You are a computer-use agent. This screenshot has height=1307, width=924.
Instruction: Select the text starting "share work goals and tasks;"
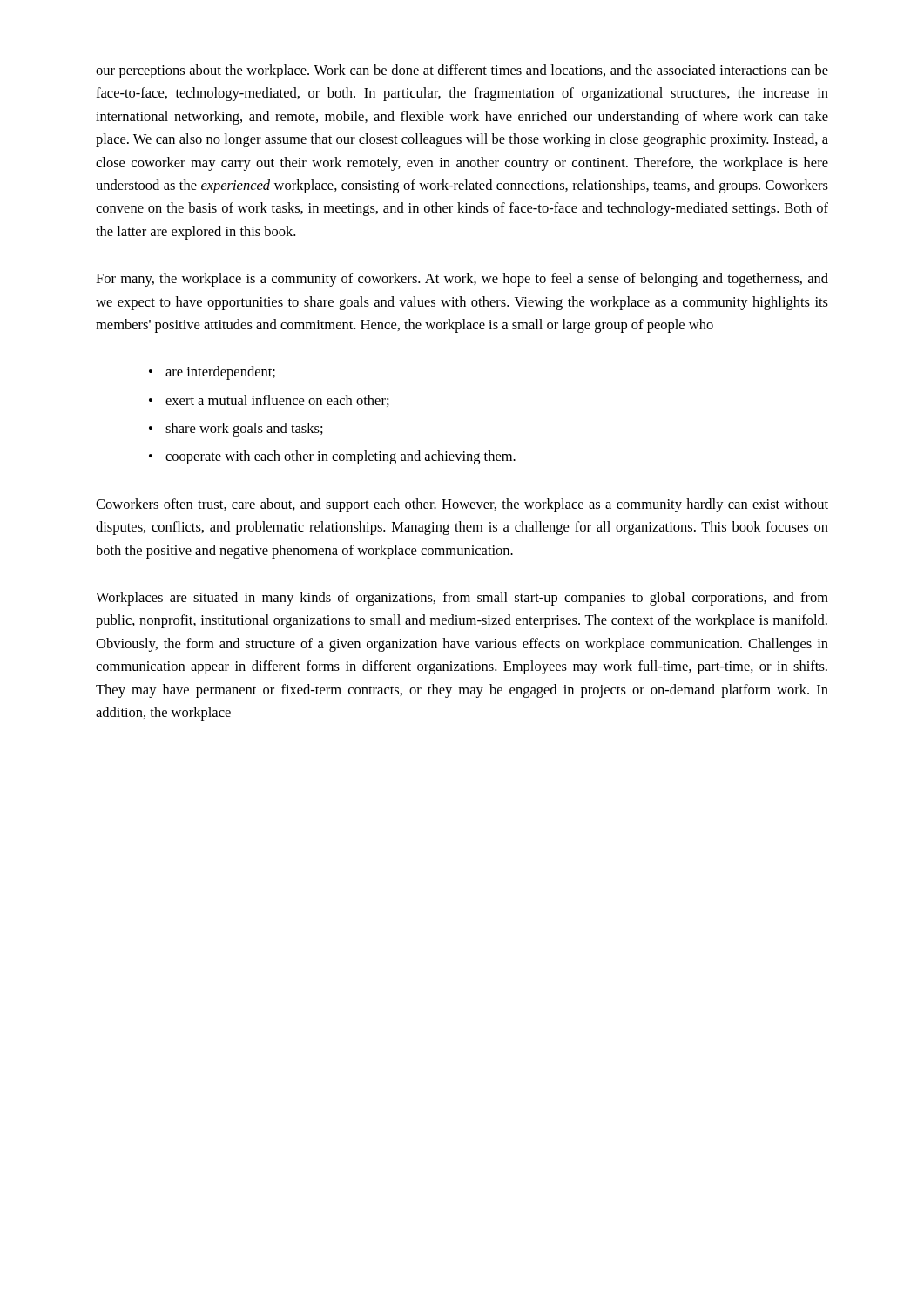[x=244, y=428]
